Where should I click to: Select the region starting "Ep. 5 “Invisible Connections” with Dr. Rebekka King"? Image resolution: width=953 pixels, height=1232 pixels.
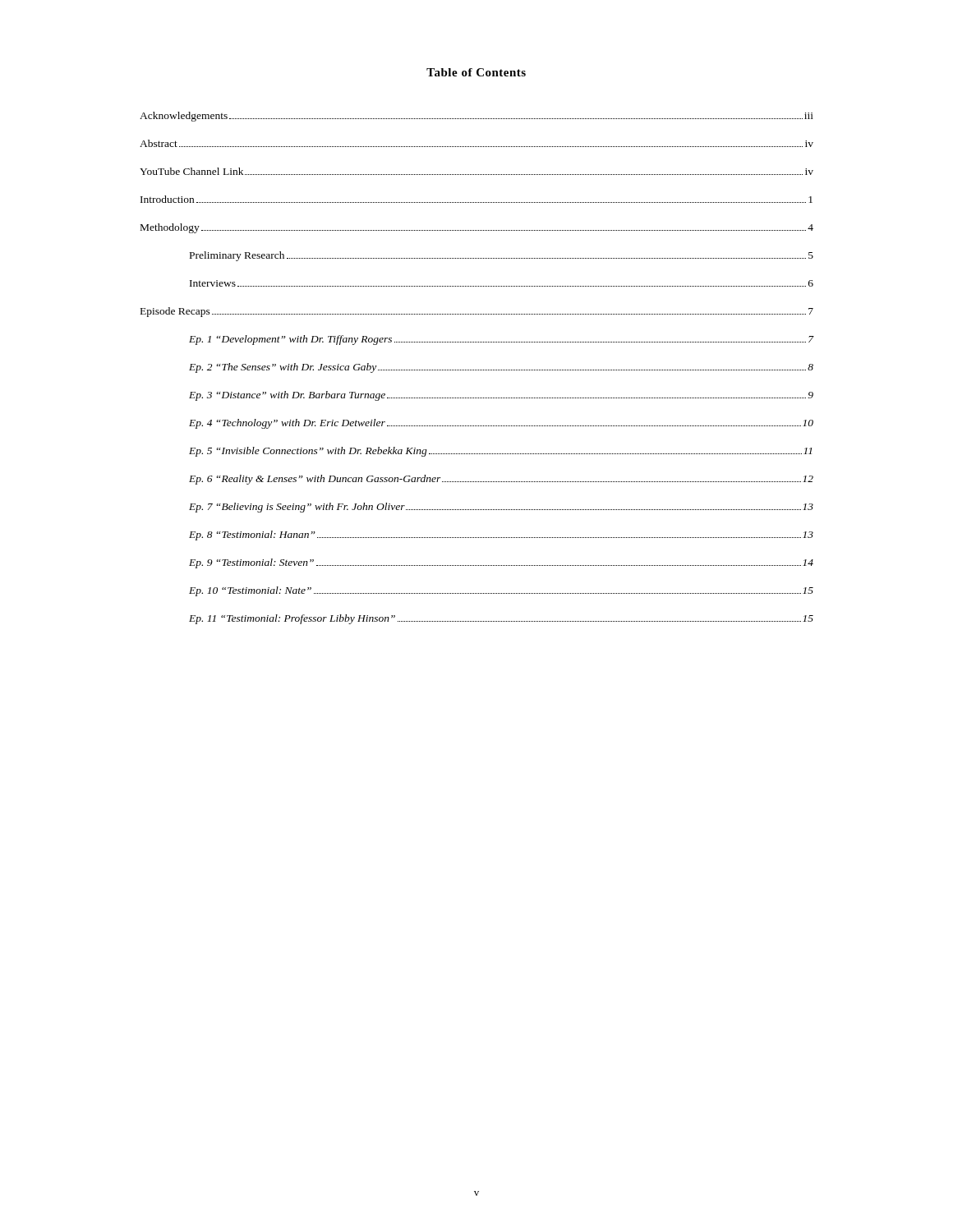[501, 451]
